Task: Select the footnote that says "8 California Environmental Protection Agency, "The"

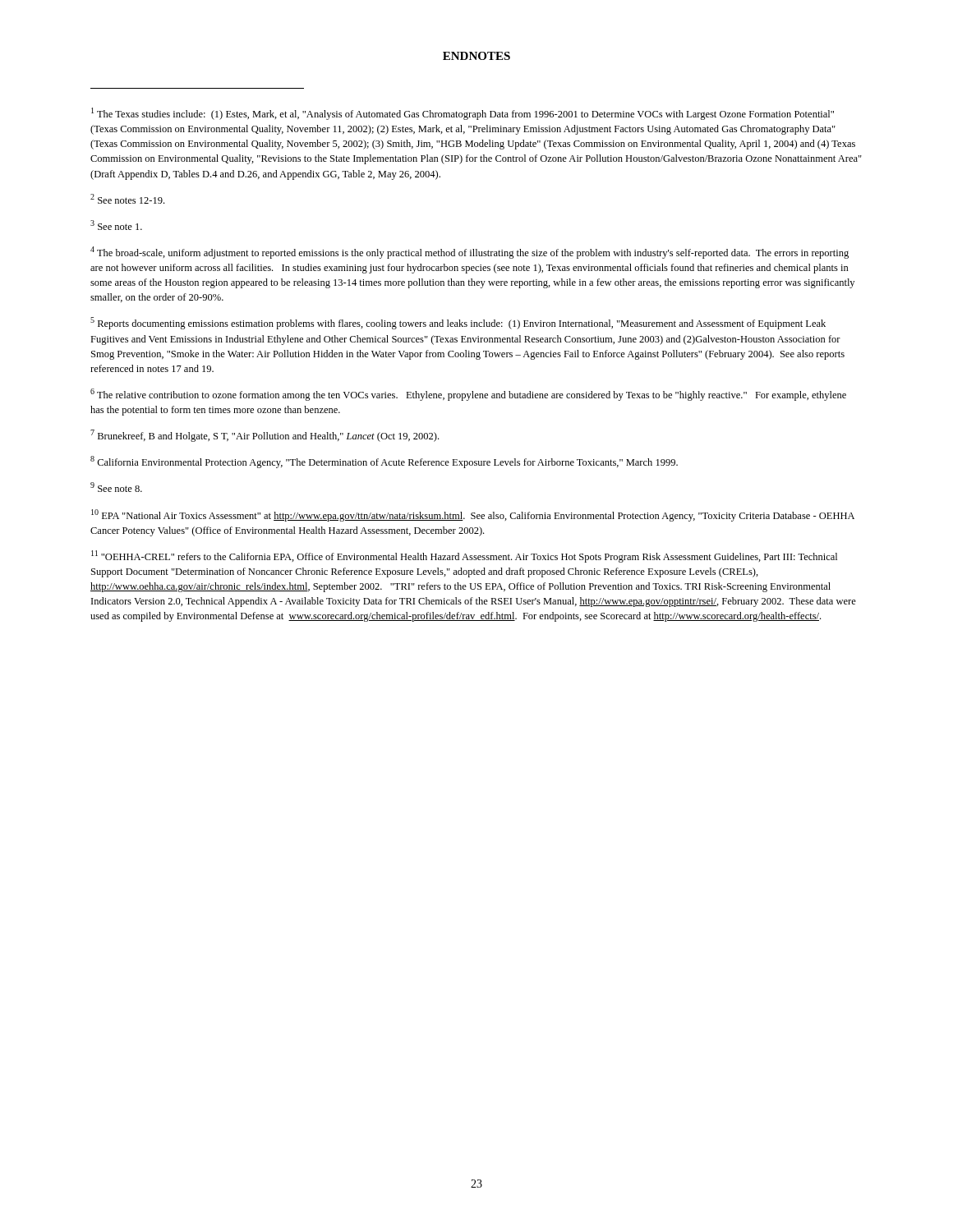Action: point(384,462)
